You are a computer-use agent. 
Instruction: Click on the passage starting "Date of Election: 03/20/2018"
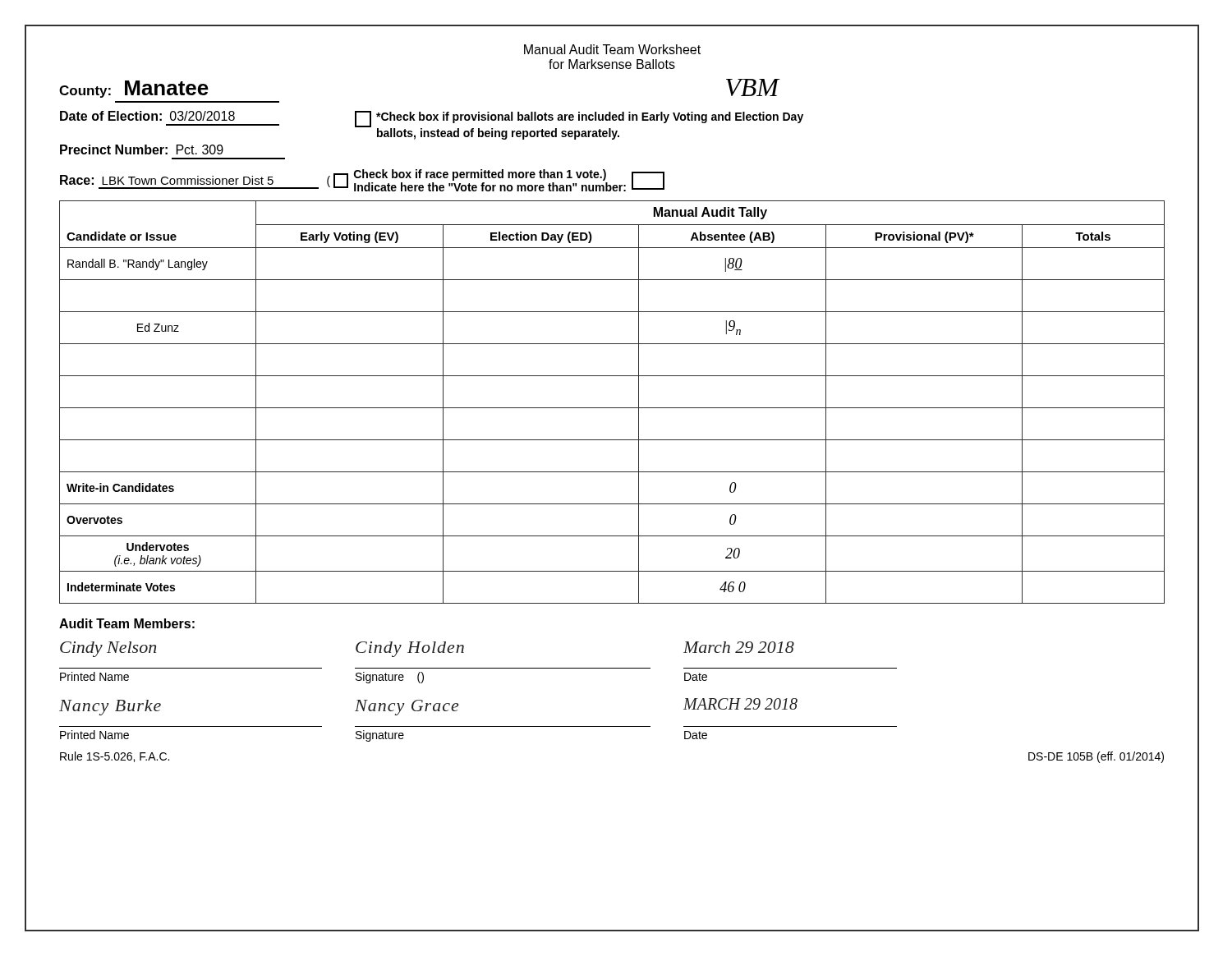click(169, 117)
